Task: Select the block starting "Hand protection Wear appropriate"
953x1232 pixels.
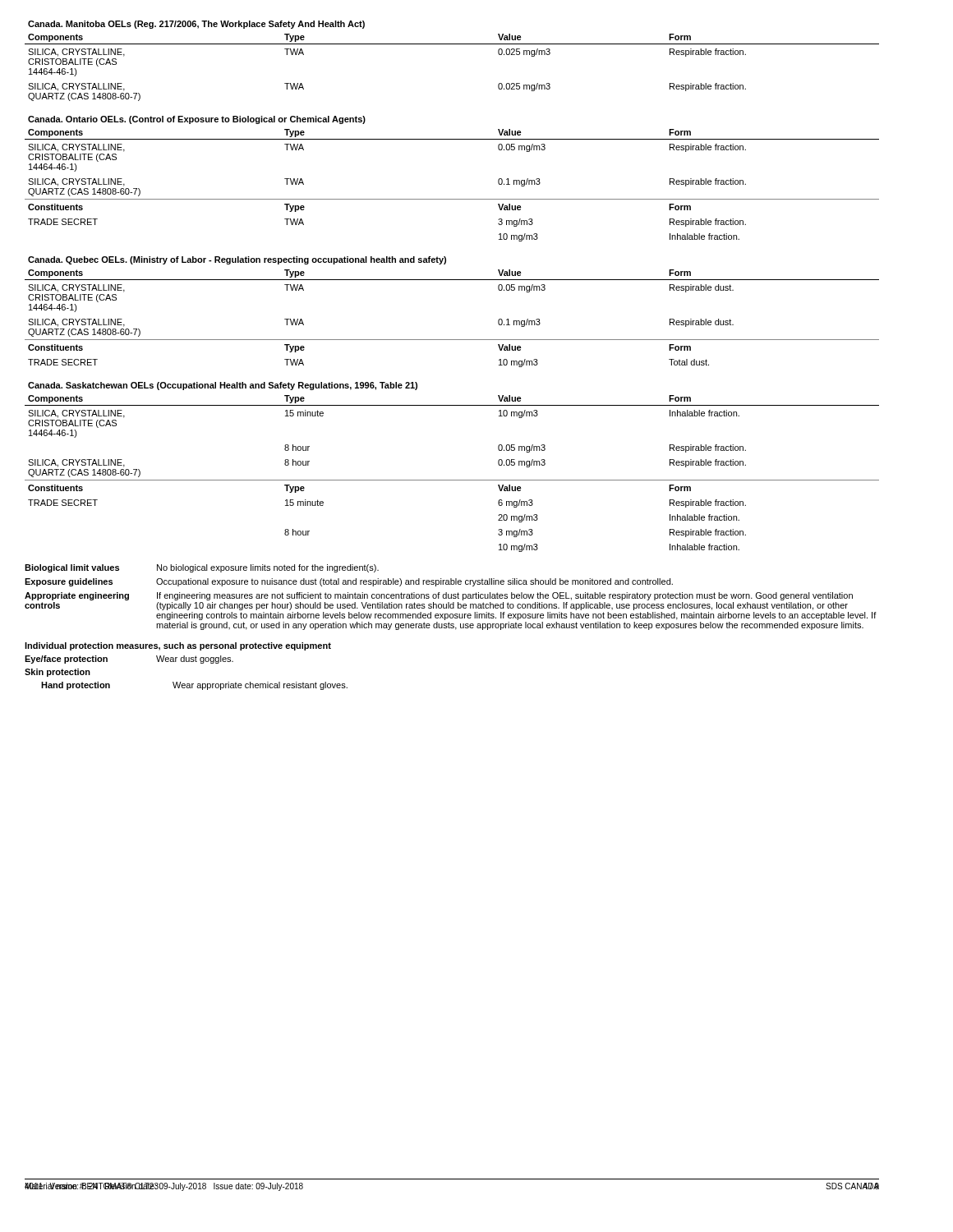Action: pyautogui.click(x=194, y=686)
